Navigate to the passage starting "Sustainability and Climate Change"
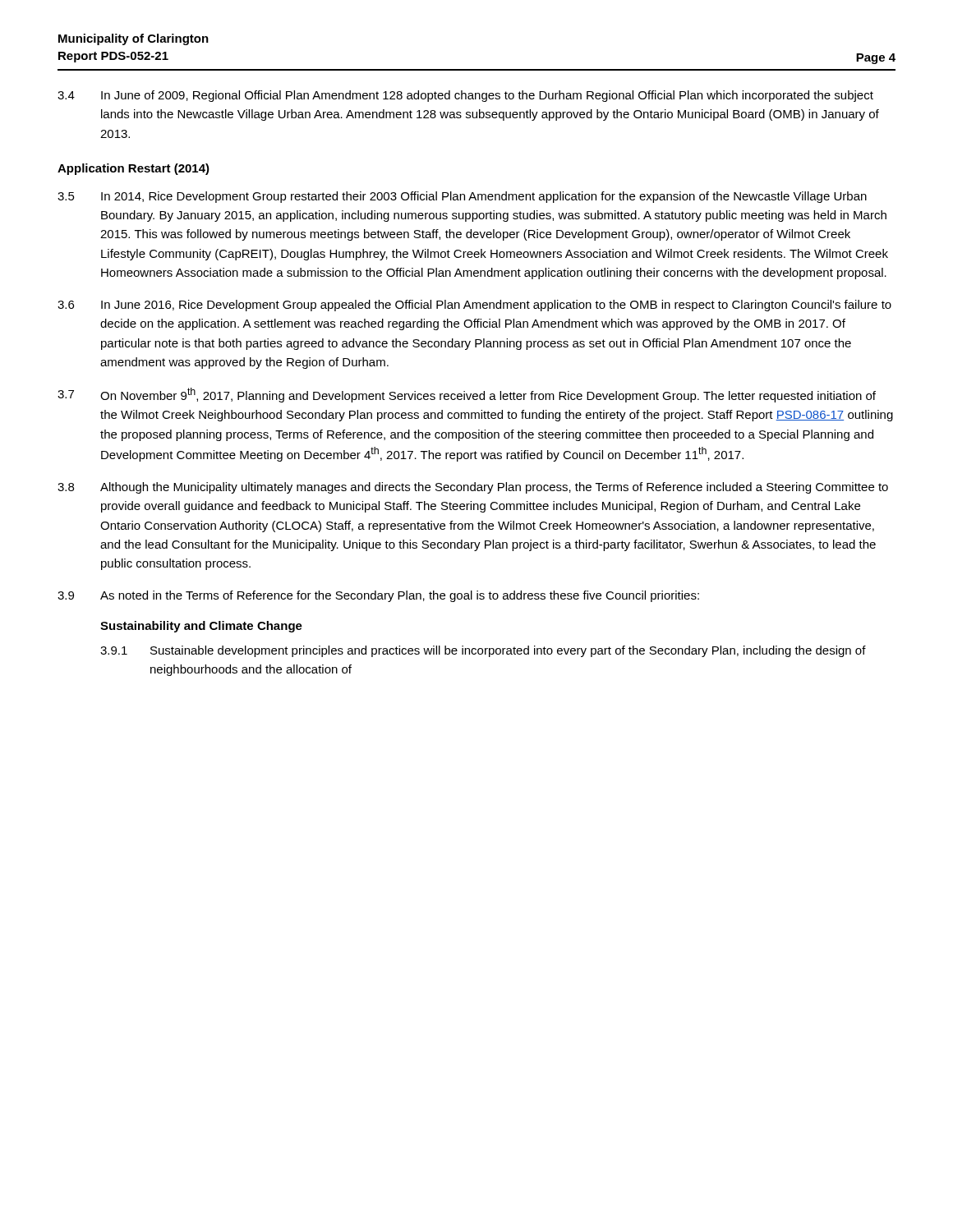This screenshot has width=953, height=1232. [201, 625]
